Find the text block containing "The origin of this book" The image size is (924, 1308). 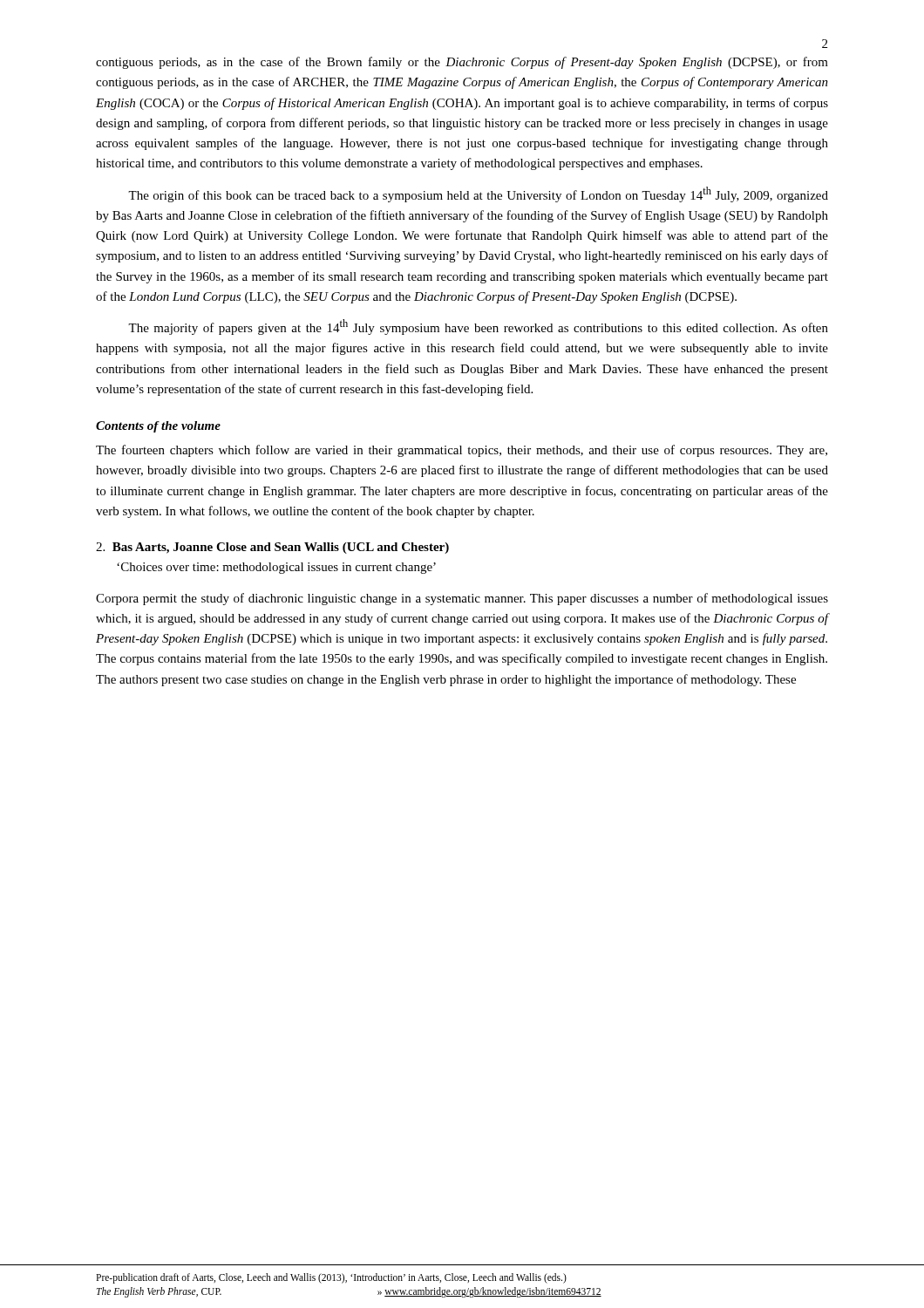[x=462, y=245]
